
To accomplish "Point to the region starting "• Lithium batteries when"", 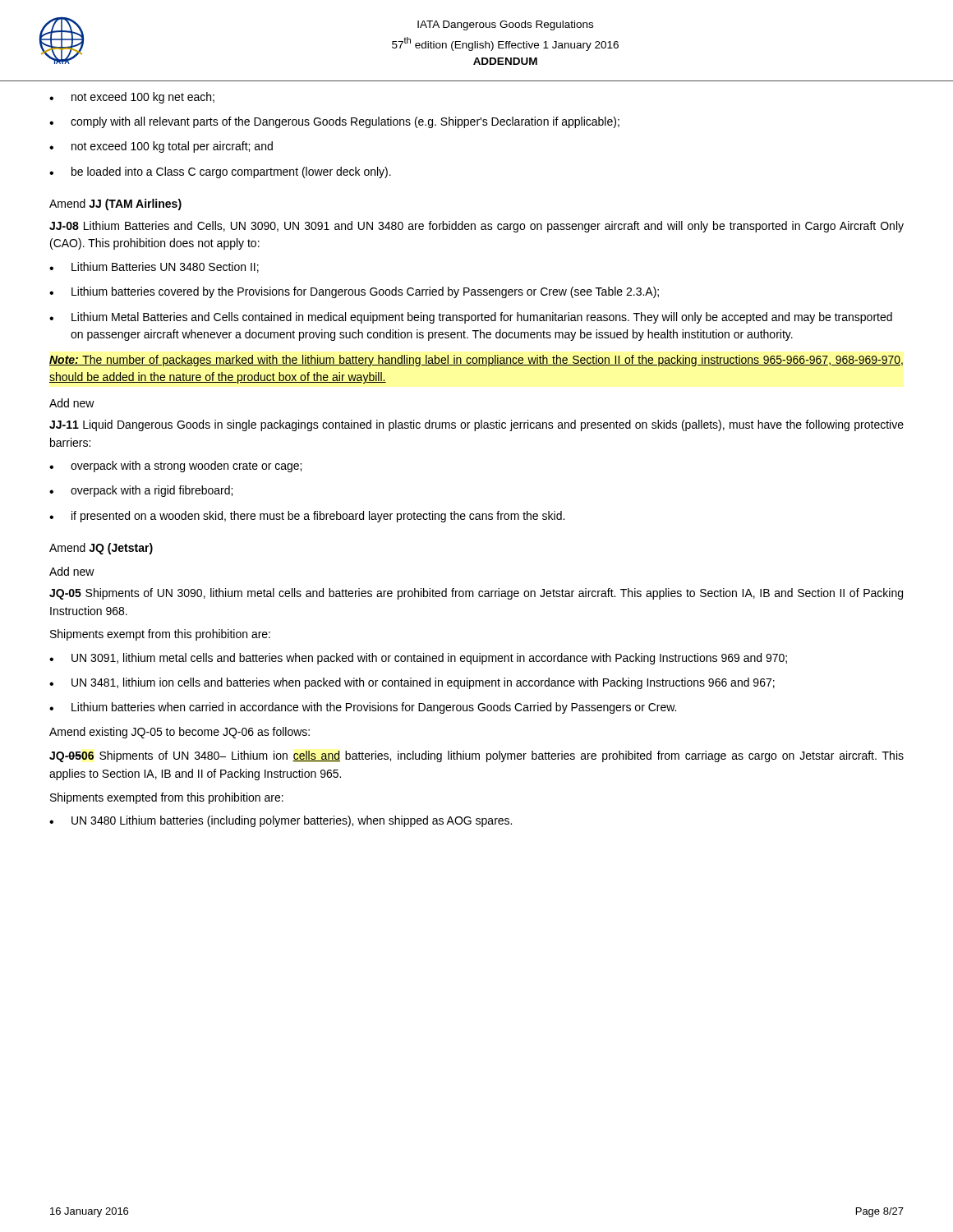I will tap(476, 709).
